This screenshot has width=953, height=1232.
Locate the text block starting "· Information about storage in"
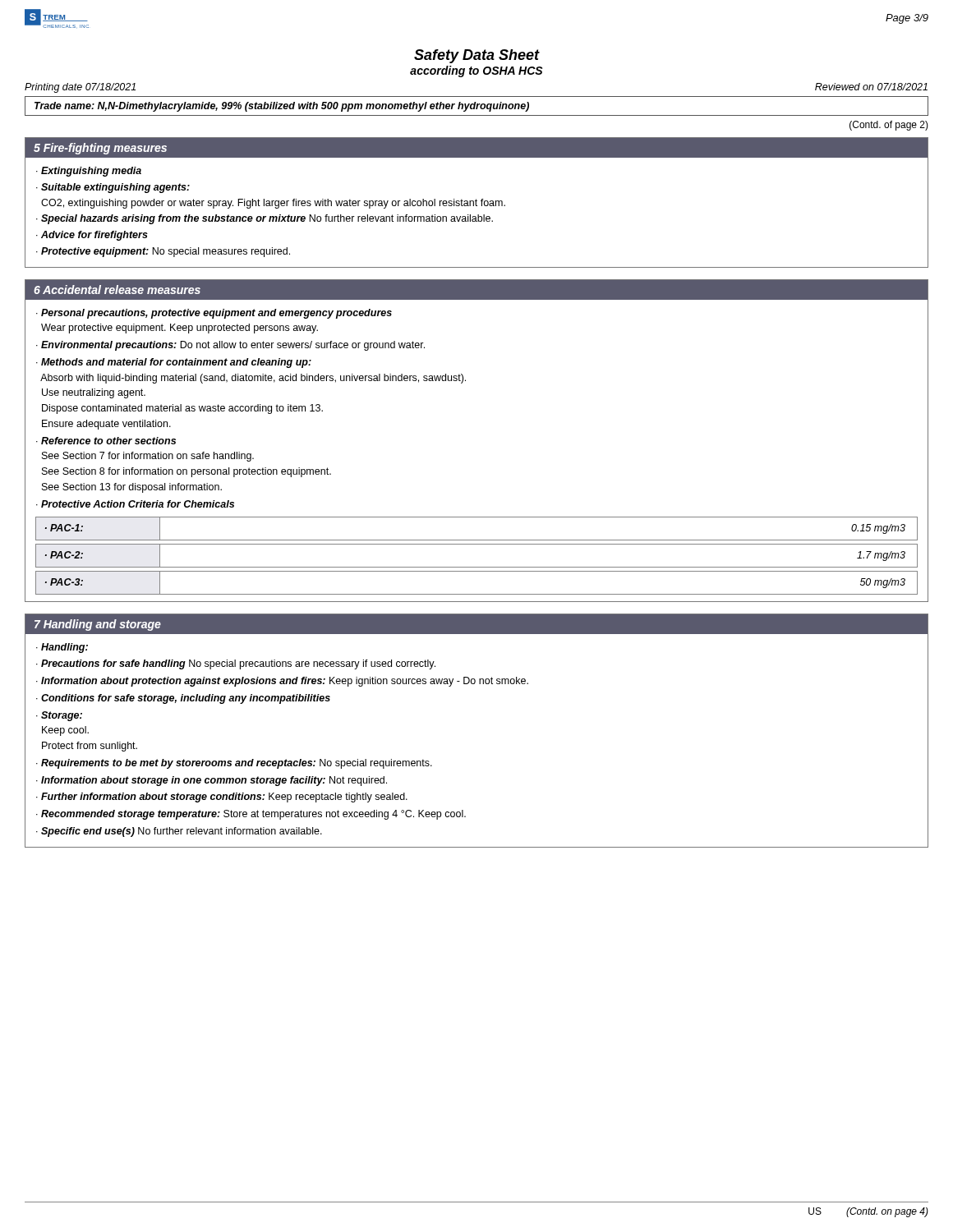pos(212,780)
